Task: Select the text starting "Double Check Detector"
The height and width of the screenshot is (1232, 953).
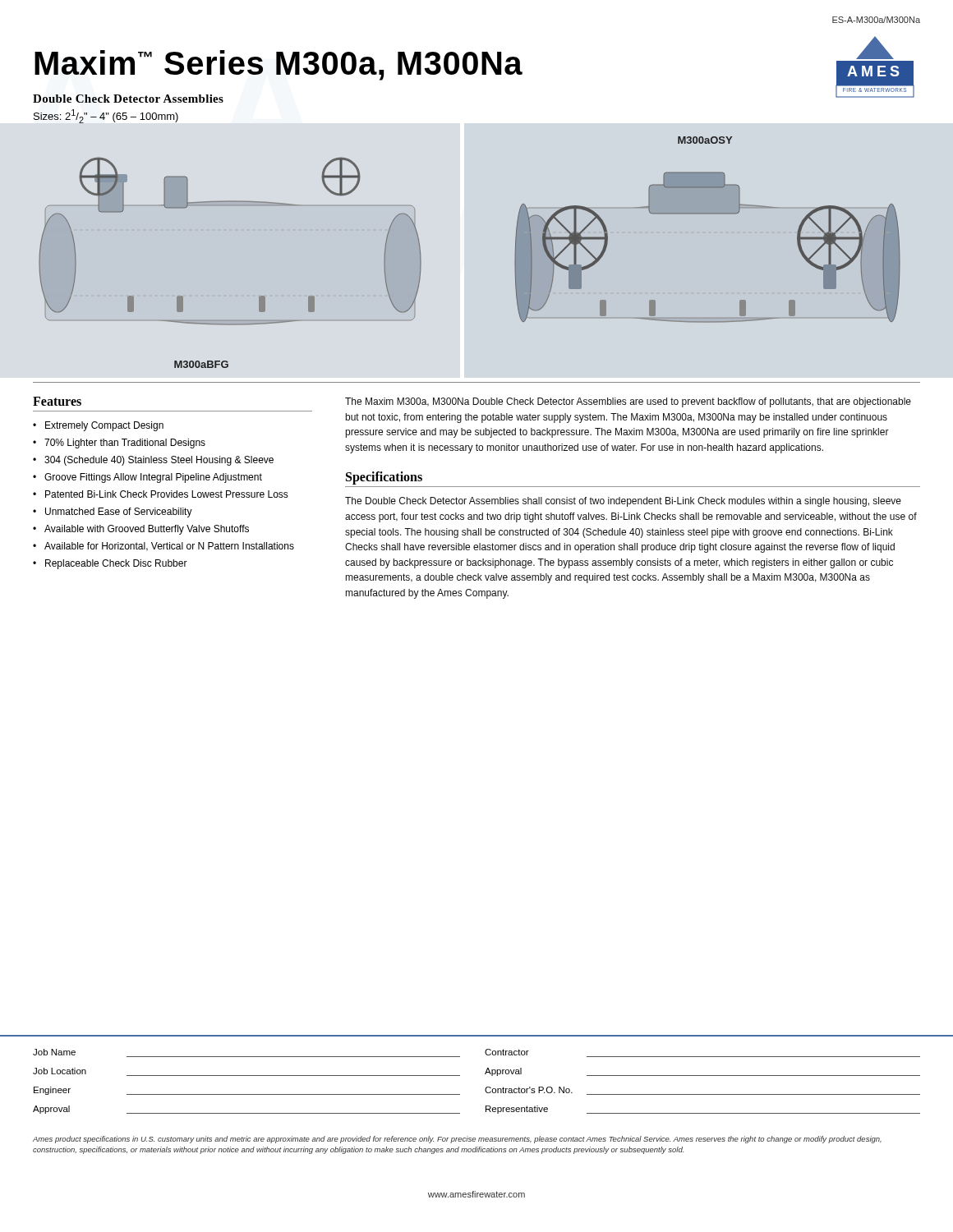Action: [128, 108]
